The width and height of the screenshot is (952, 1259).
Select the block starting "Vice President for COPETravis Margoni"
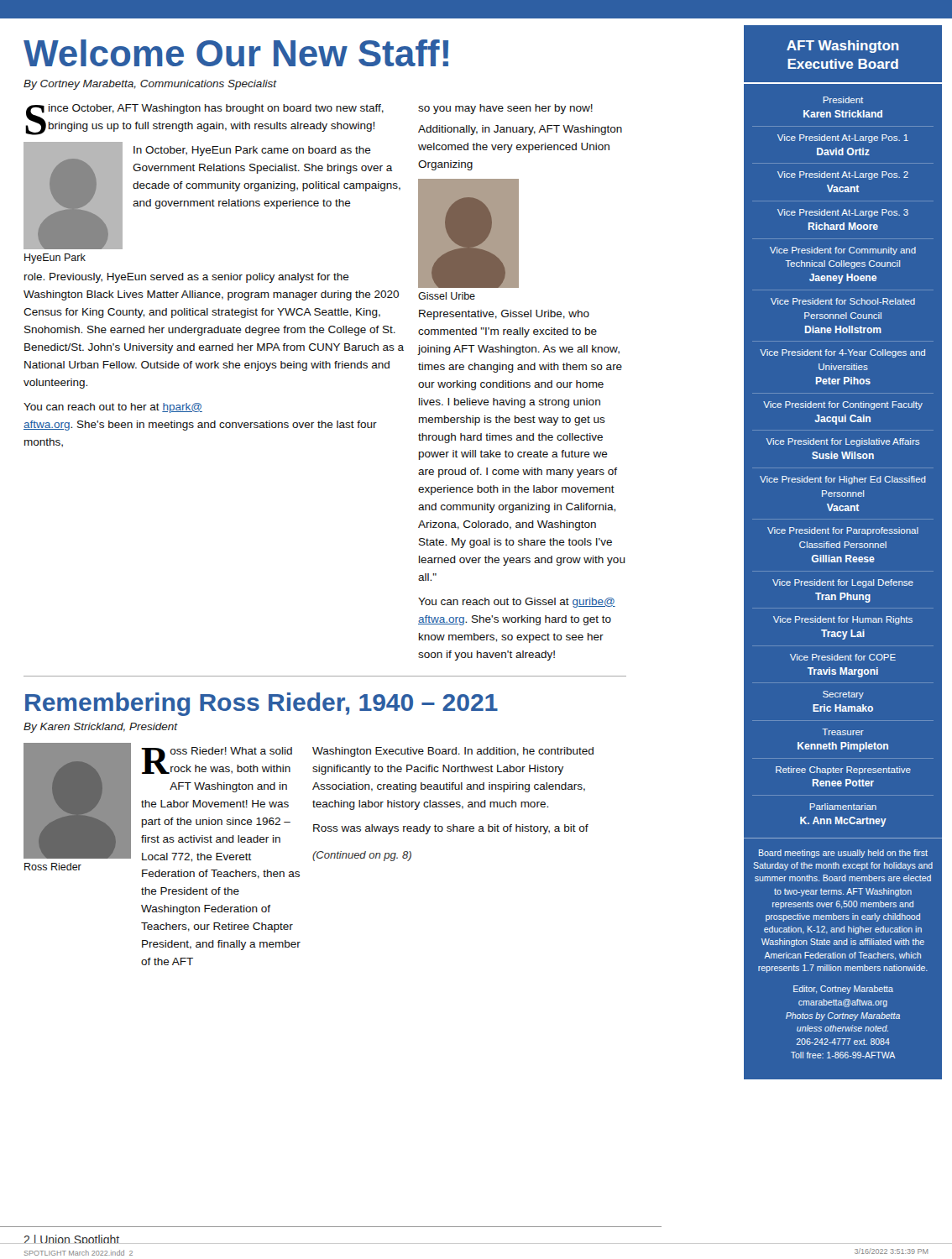(x=843, y=665)
